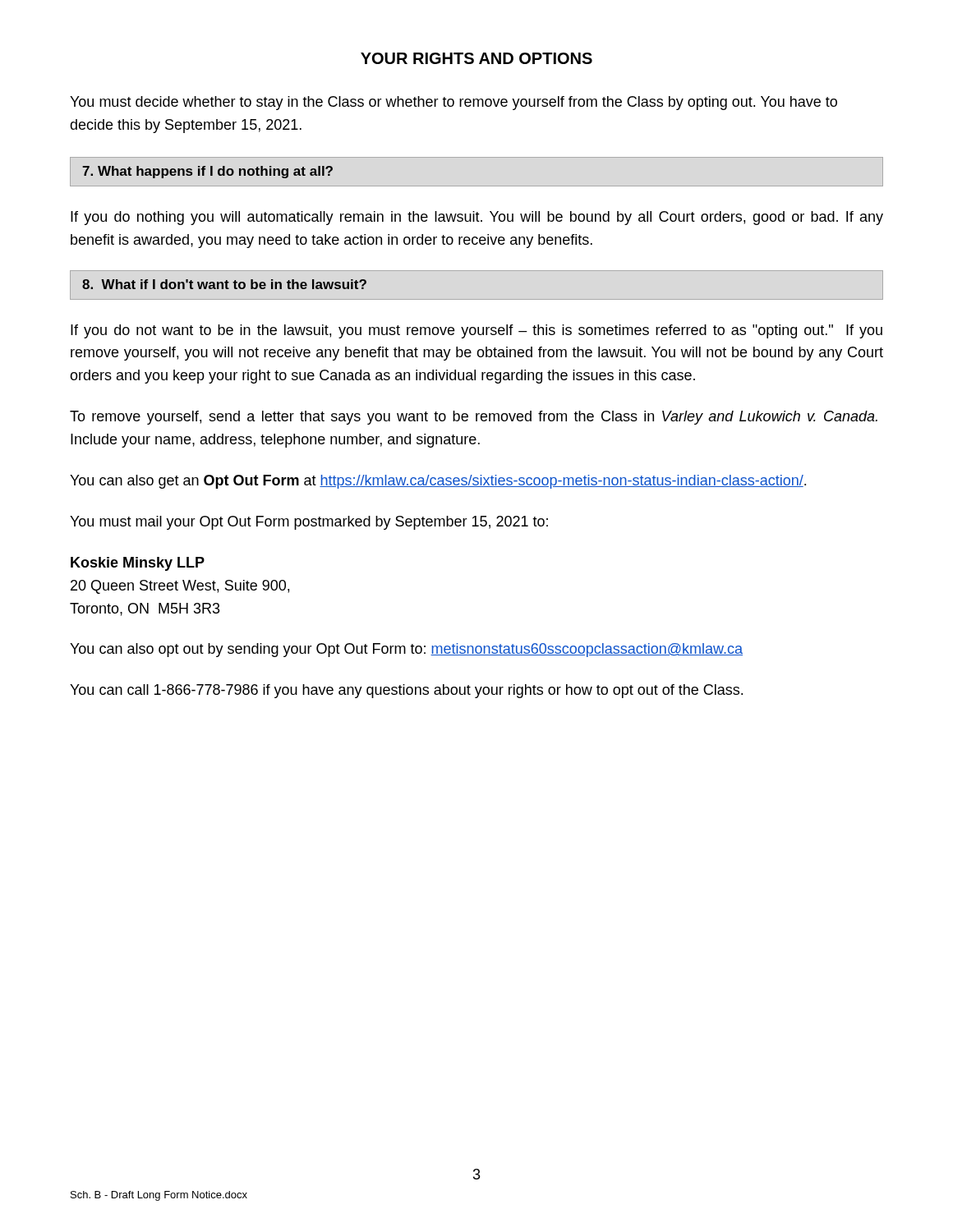The height and width of the screenshot is (1232, 953).
Task: Navigate to the block starting "You must mail your Opt"
Action: (x=310, y=521)
